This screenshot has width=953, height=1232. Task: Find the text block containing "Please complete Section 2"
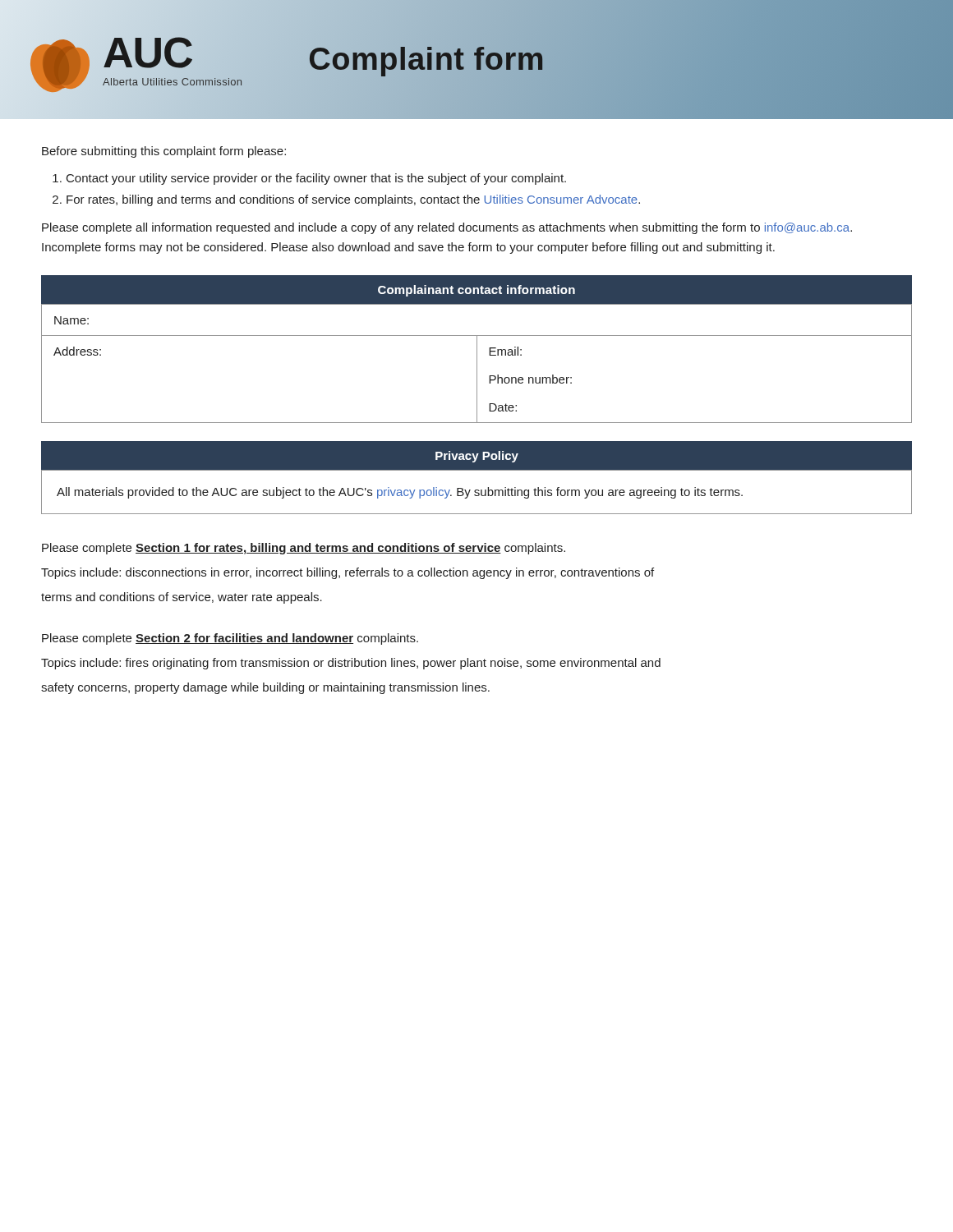tap(476, 662)
